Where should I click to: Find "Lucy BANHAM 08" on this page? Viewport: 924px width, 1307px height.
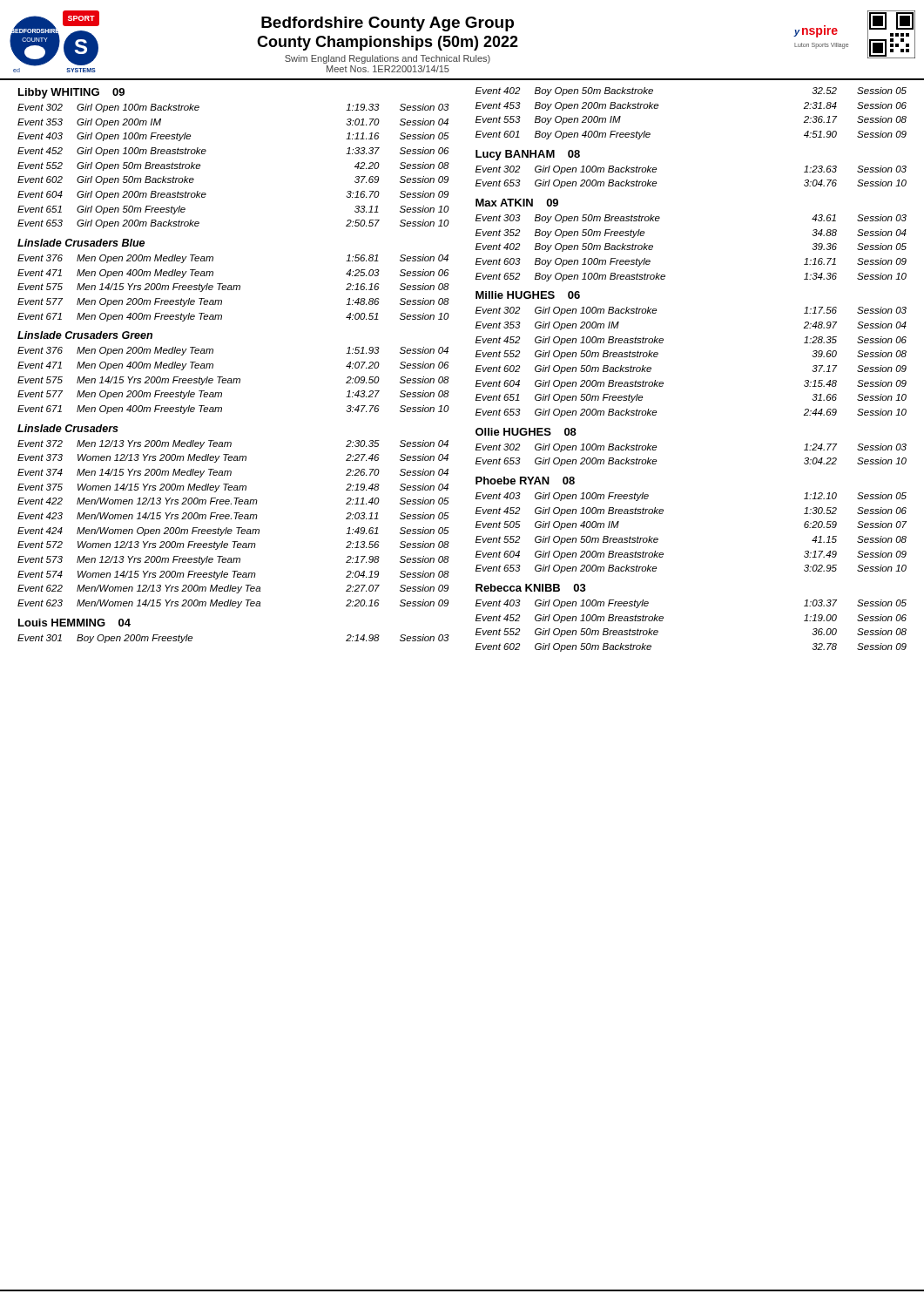pyautogui.click(x=528, y=154)
